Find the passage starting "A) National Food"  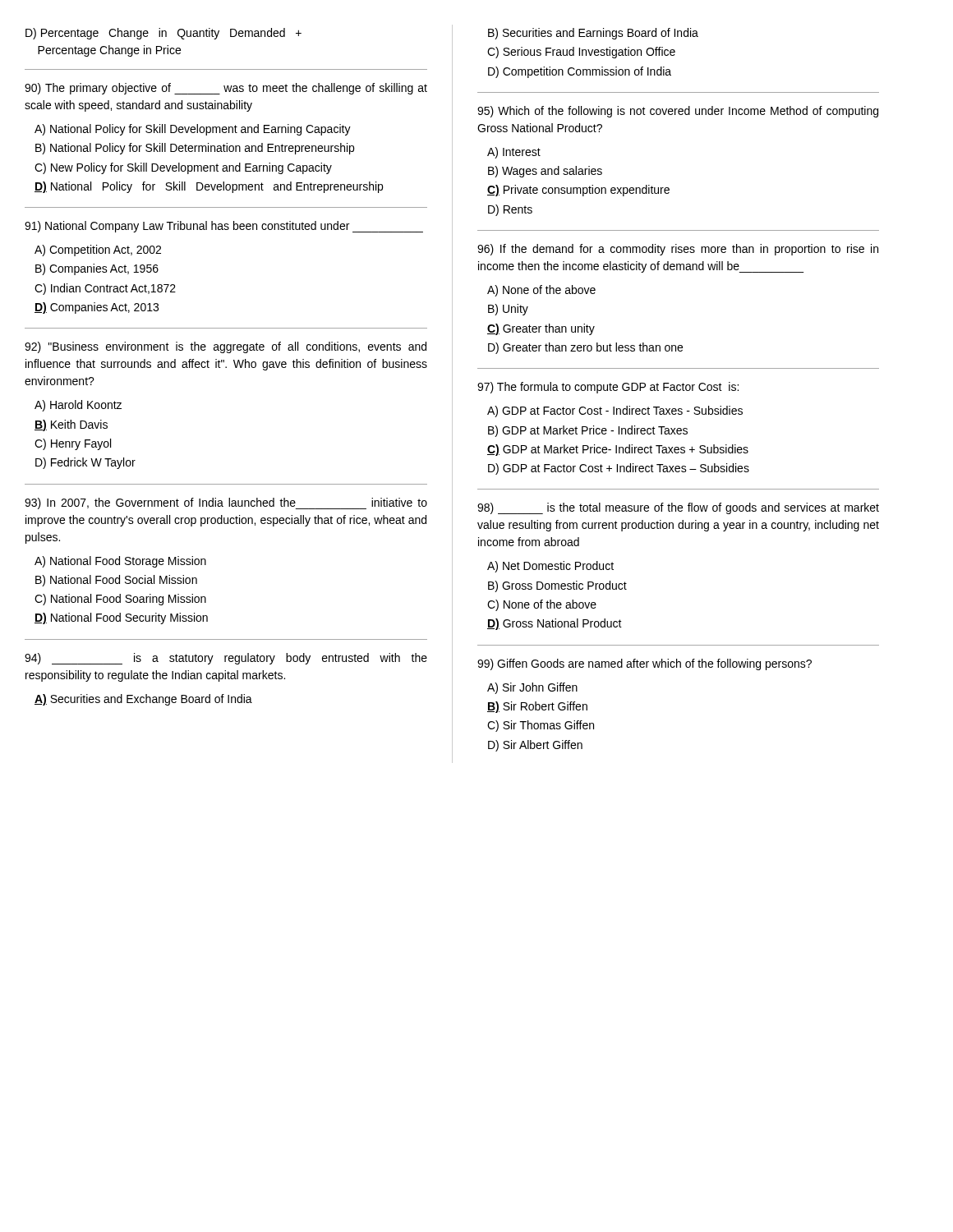(x=121, y=561)
